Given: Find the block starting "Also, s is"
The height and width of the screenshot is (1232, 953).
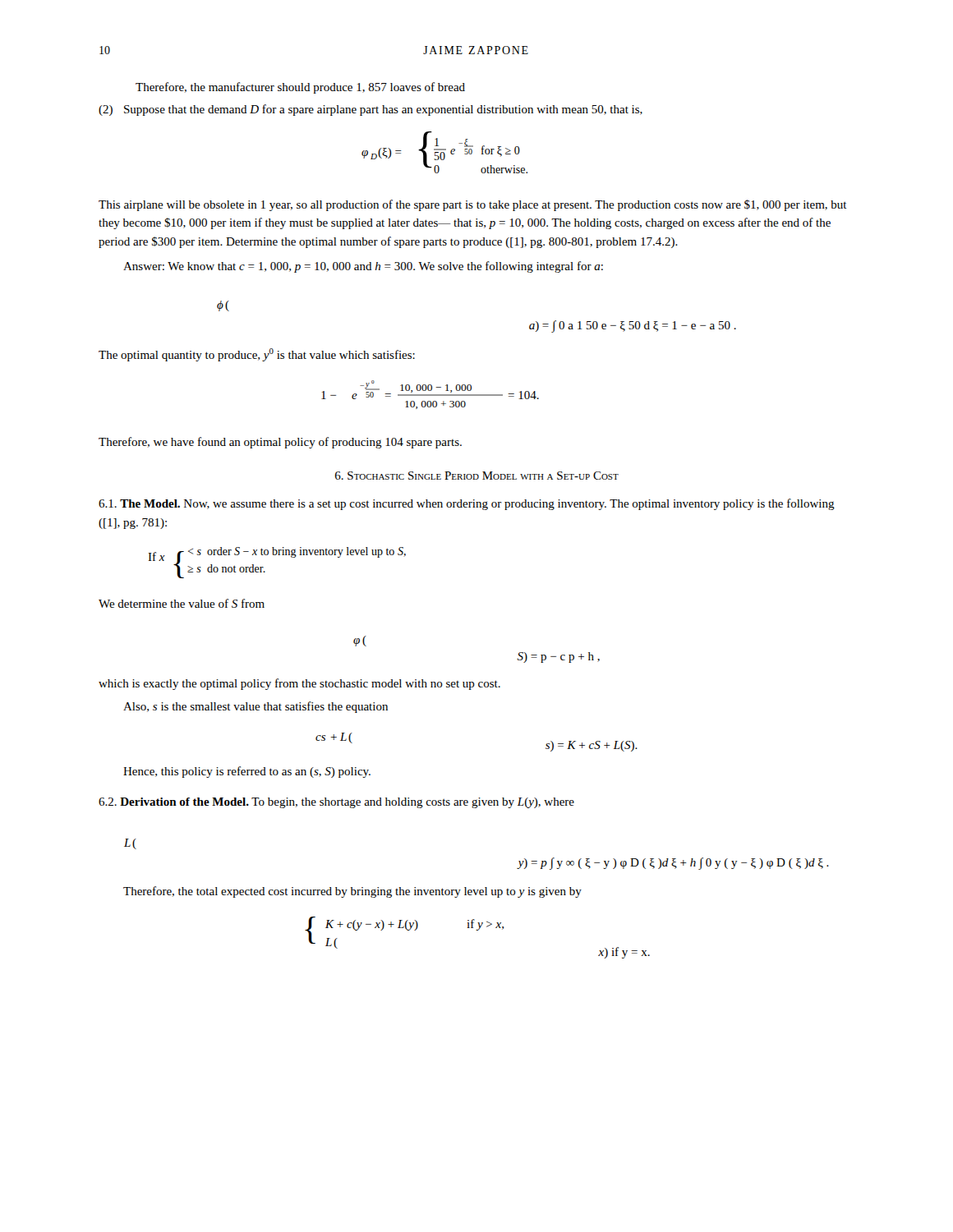Looking at the screenshot, I should point(256,706).
